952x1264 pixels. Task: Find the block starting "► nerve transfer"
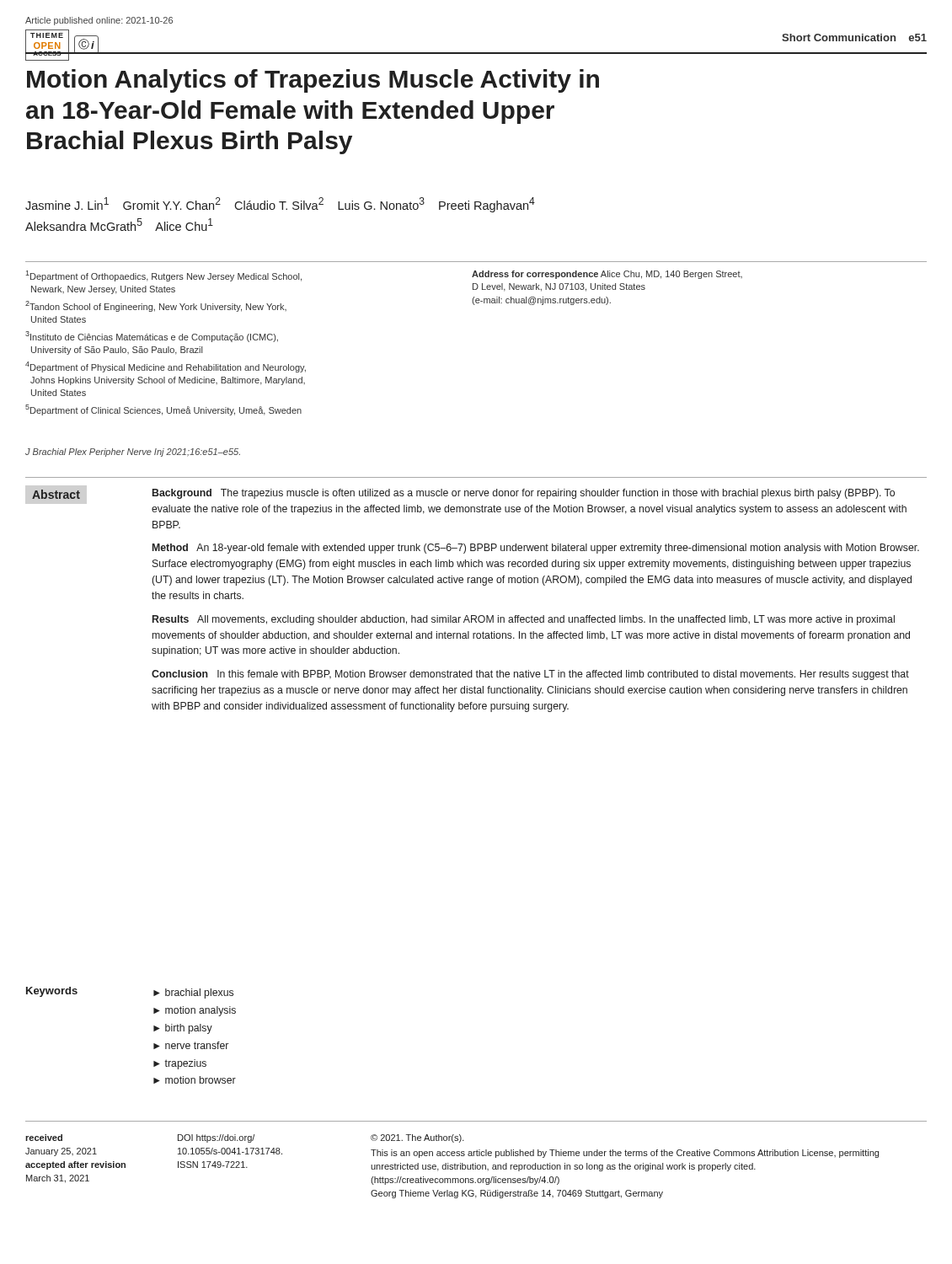[190, 1045]
